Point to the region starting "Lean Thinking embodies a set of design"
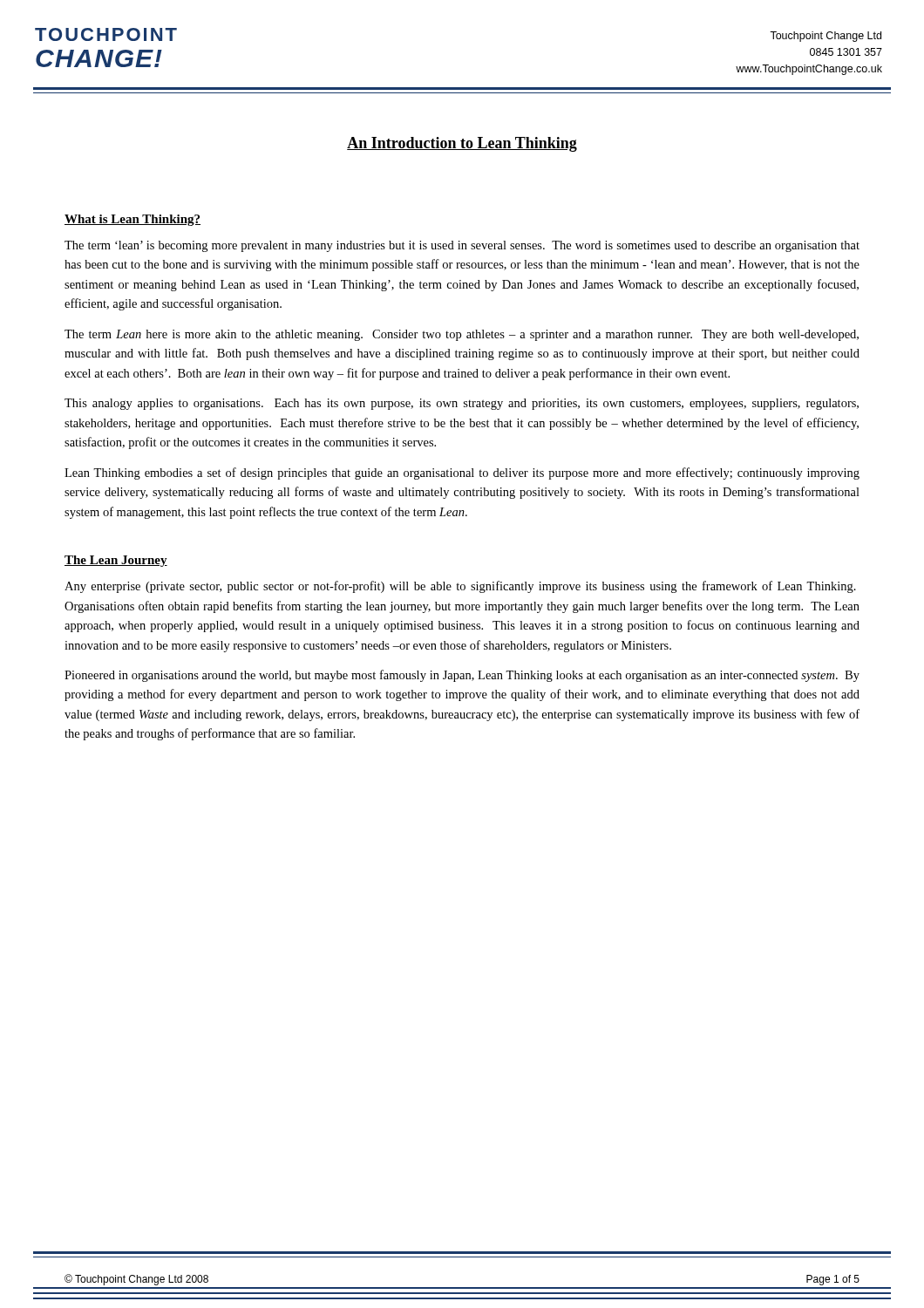924x1308 pixels. coord(462,492)
